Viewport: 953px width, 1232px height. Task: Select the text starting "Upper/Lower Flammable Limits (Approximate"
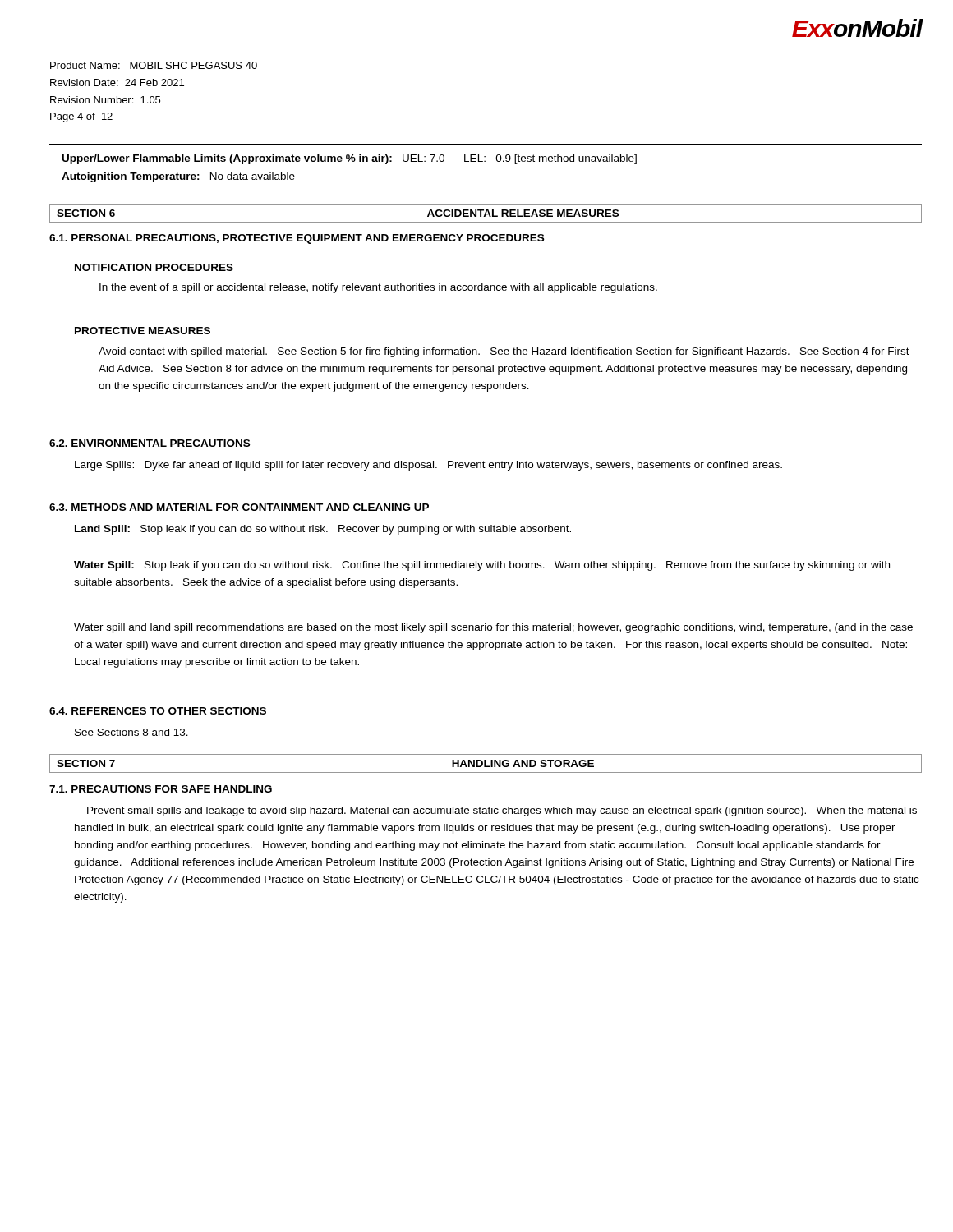[350, 167]
